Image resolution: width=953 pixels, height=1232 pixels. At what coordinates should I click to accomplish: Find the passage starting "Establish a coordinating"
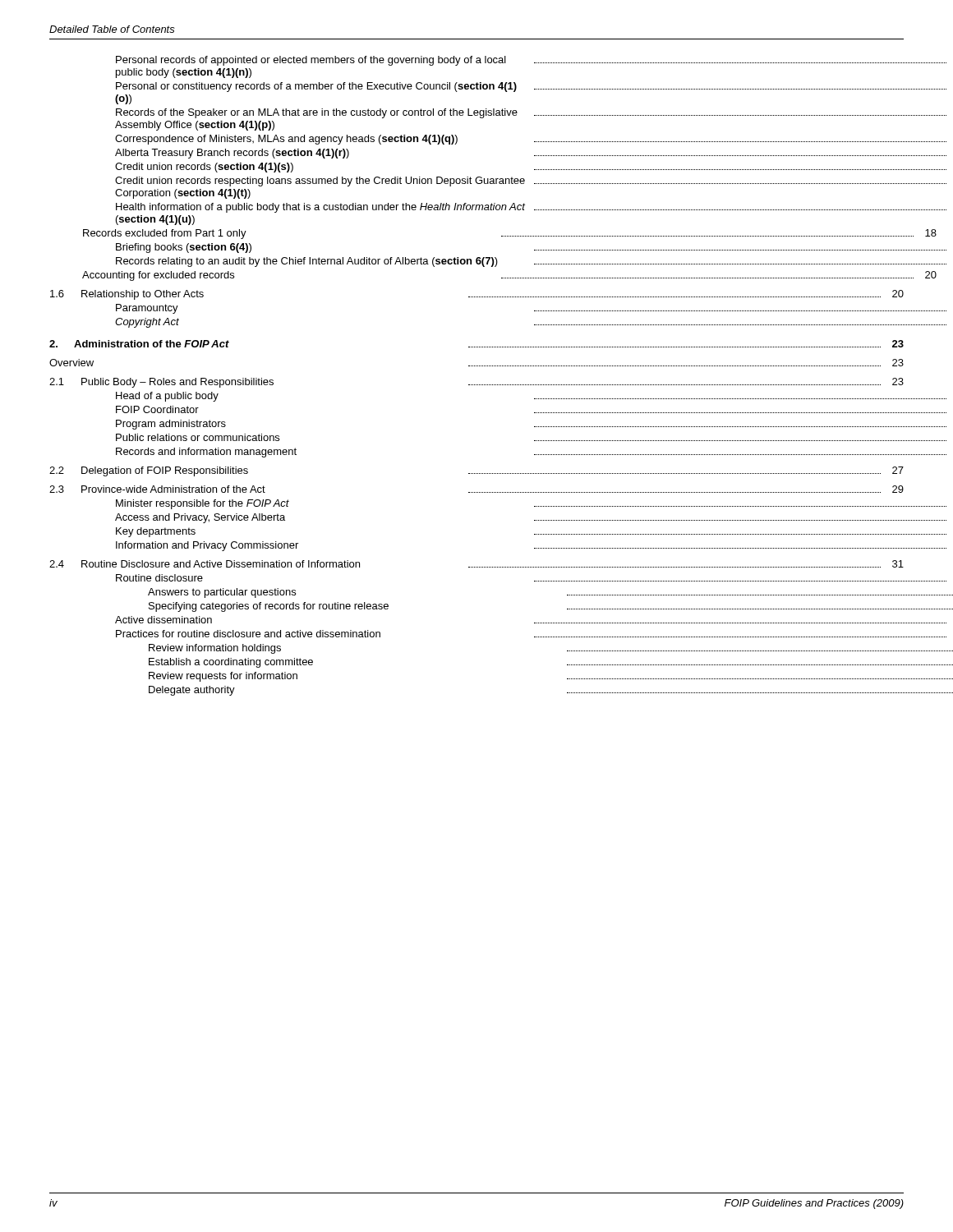[x=230, y=662]
